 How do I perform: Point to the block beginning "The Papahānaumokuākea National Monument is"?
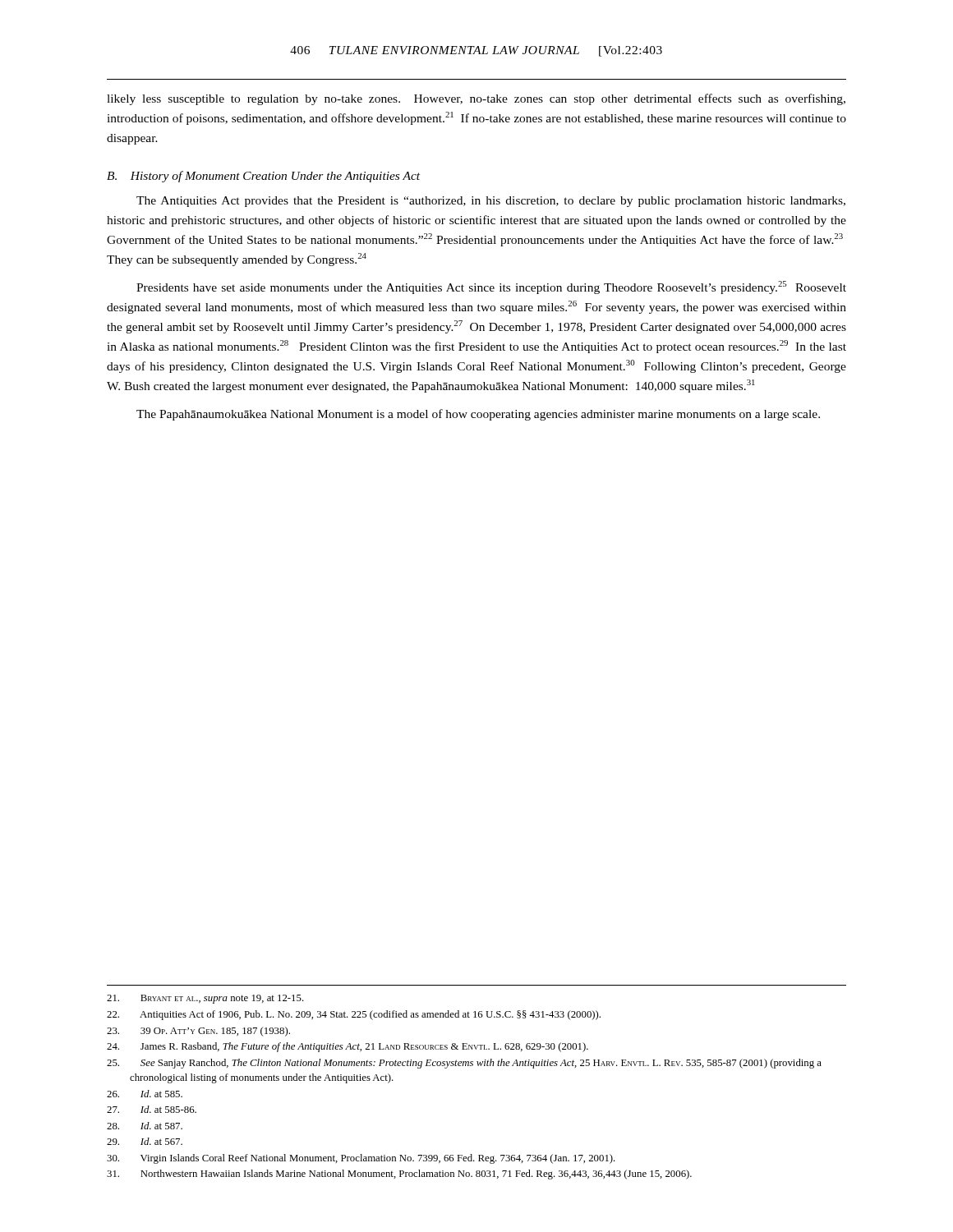tap(476, 414)
